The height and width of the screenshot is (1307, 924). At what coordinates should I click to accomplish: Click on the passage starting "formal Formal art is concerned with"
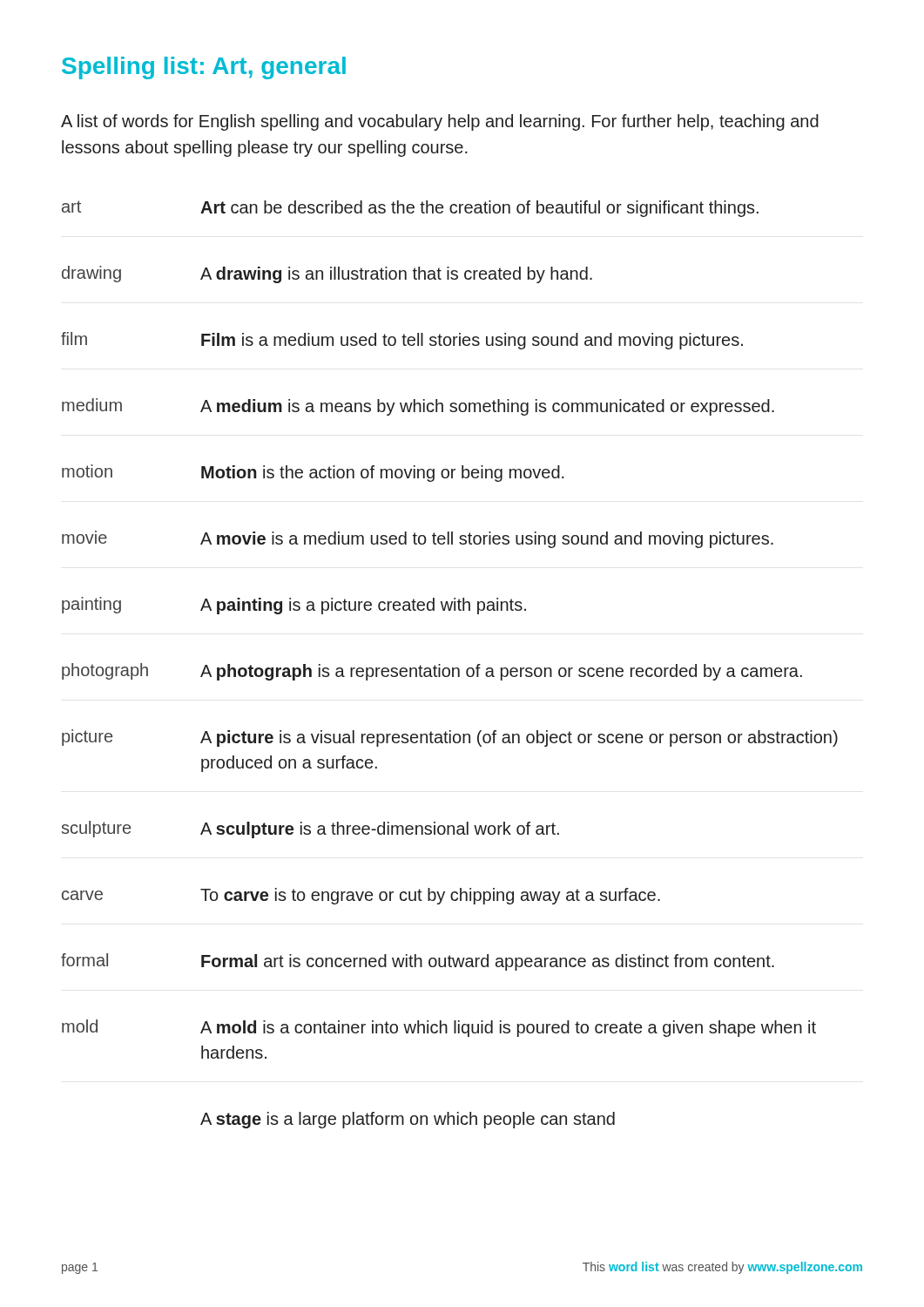[x=462, y=961]
